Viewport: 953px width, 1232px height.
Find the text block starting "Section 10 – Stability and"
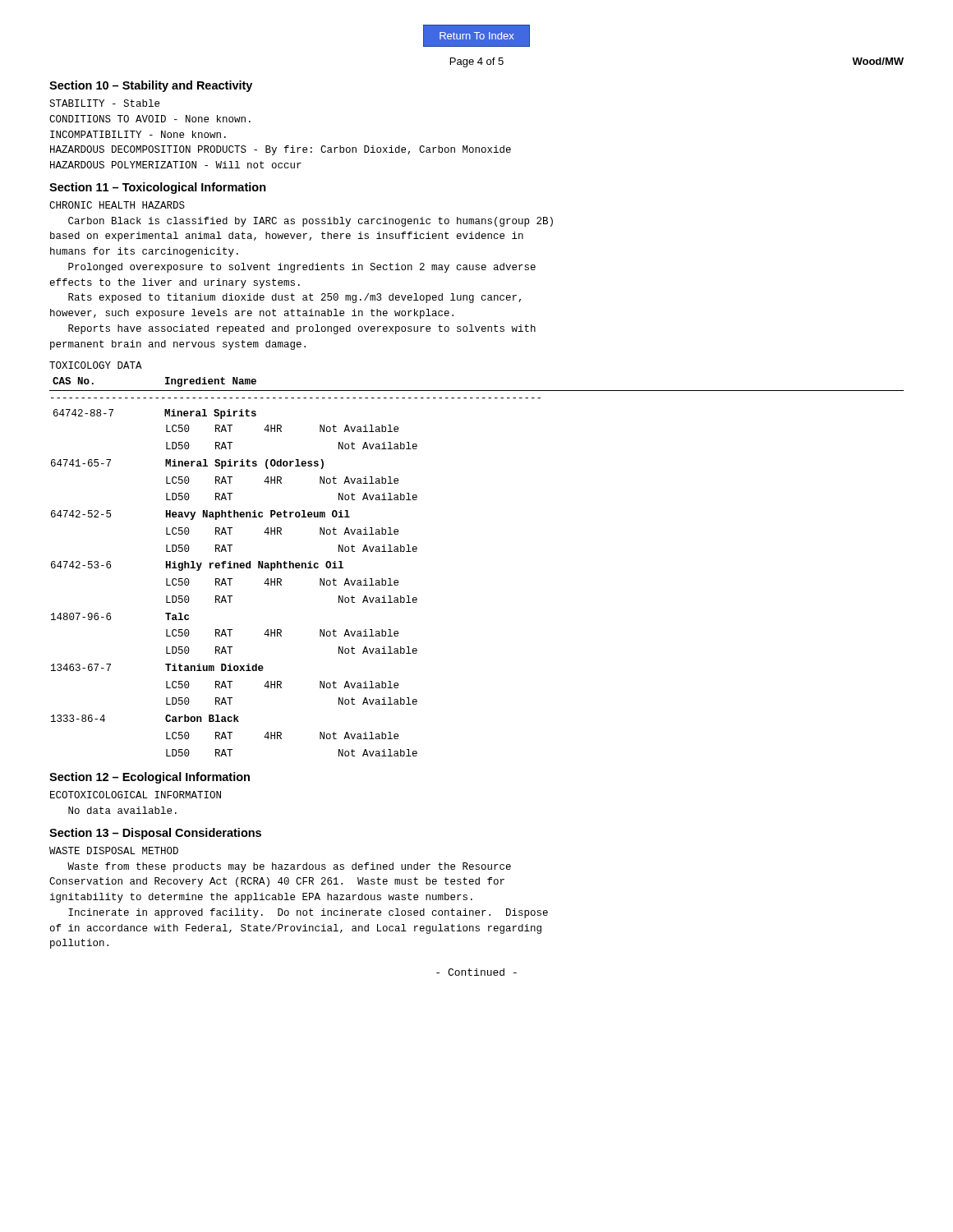(x=151, y=85)
